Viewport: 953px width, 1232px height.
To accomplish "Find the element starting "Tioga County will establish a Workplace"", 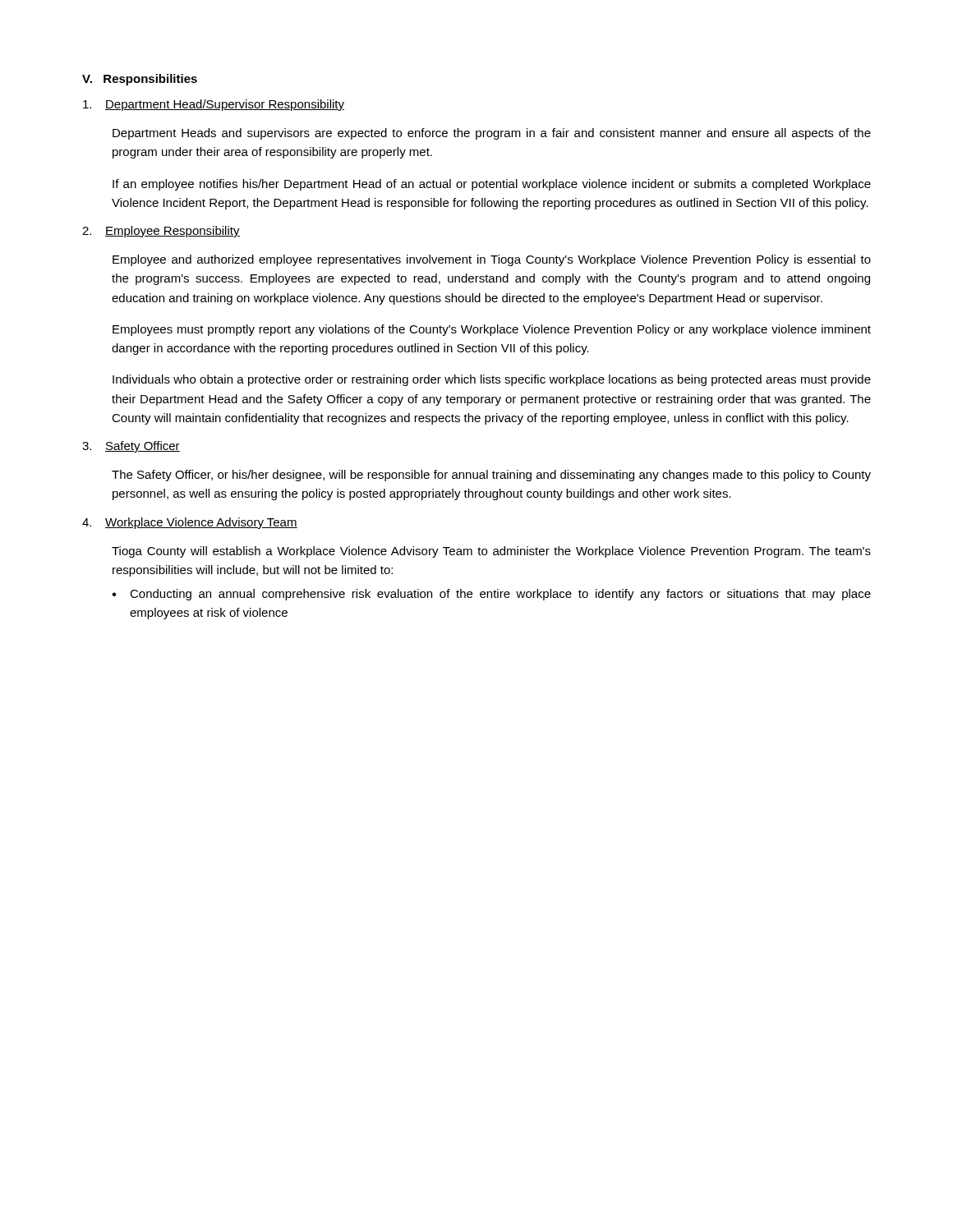I will tap(491, 560).
